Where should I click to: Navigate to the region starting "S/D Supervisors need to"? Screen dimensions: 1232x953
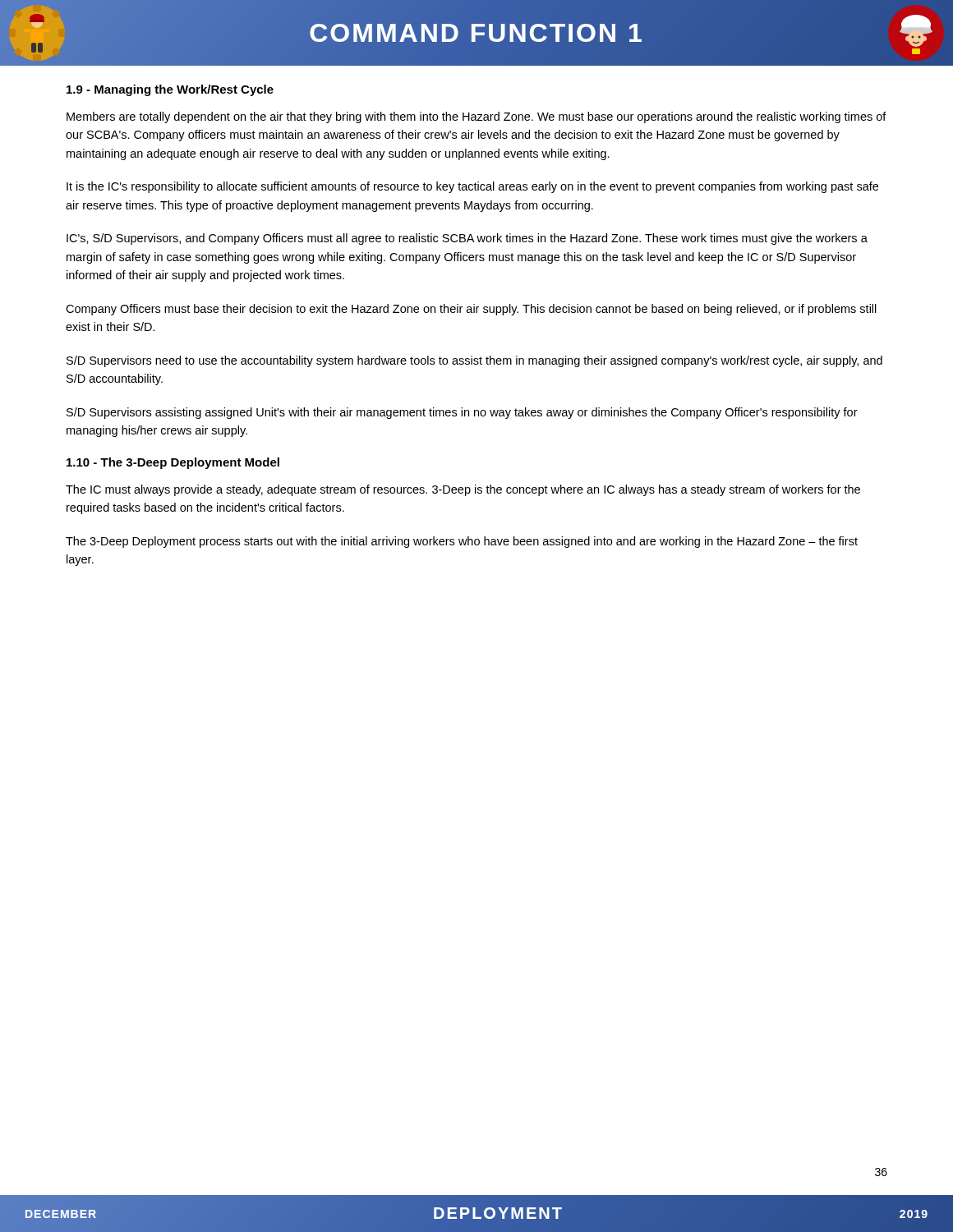point(474,370)
